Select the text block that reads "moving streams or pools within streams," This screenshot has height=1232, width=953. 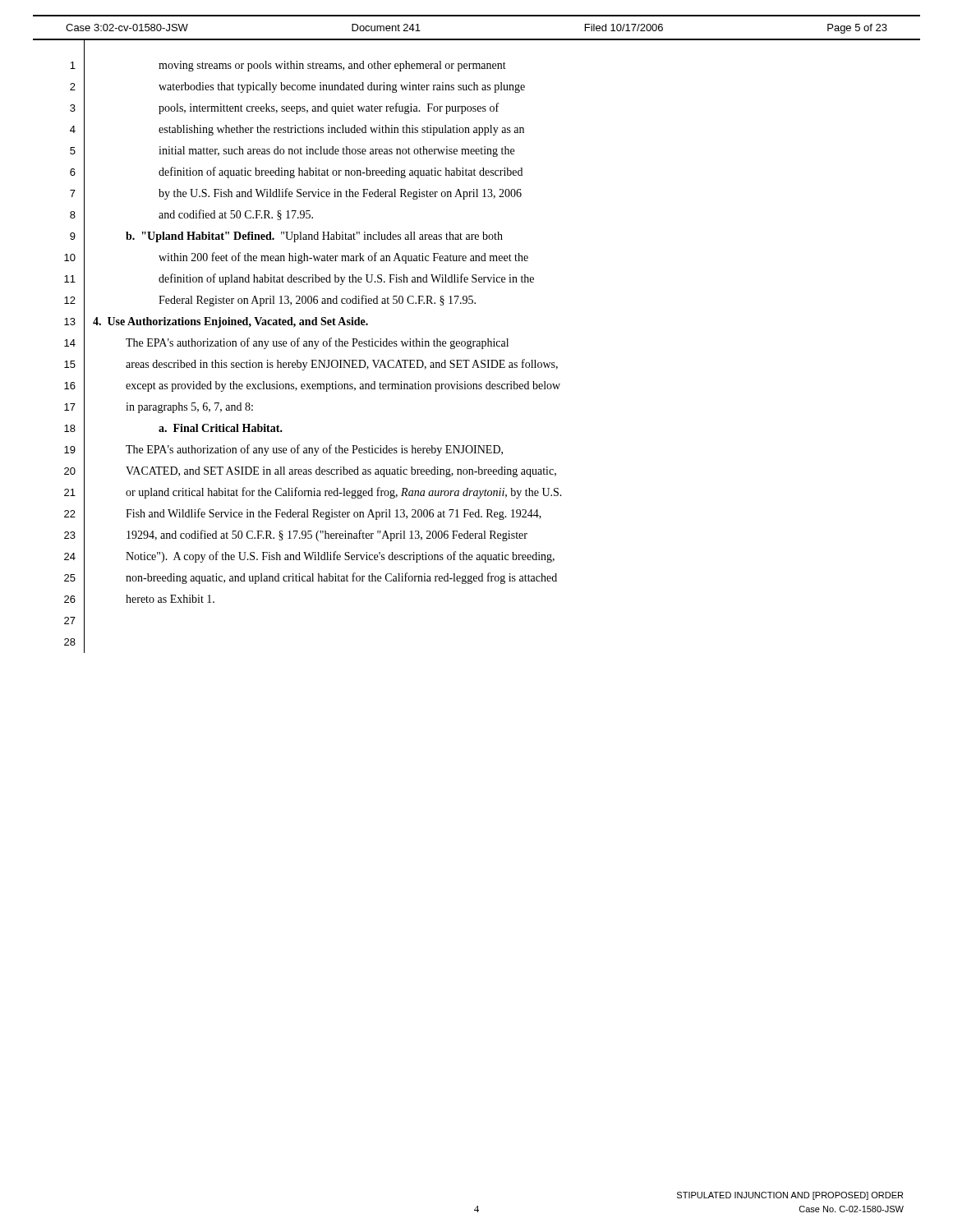tap(531, 140)
